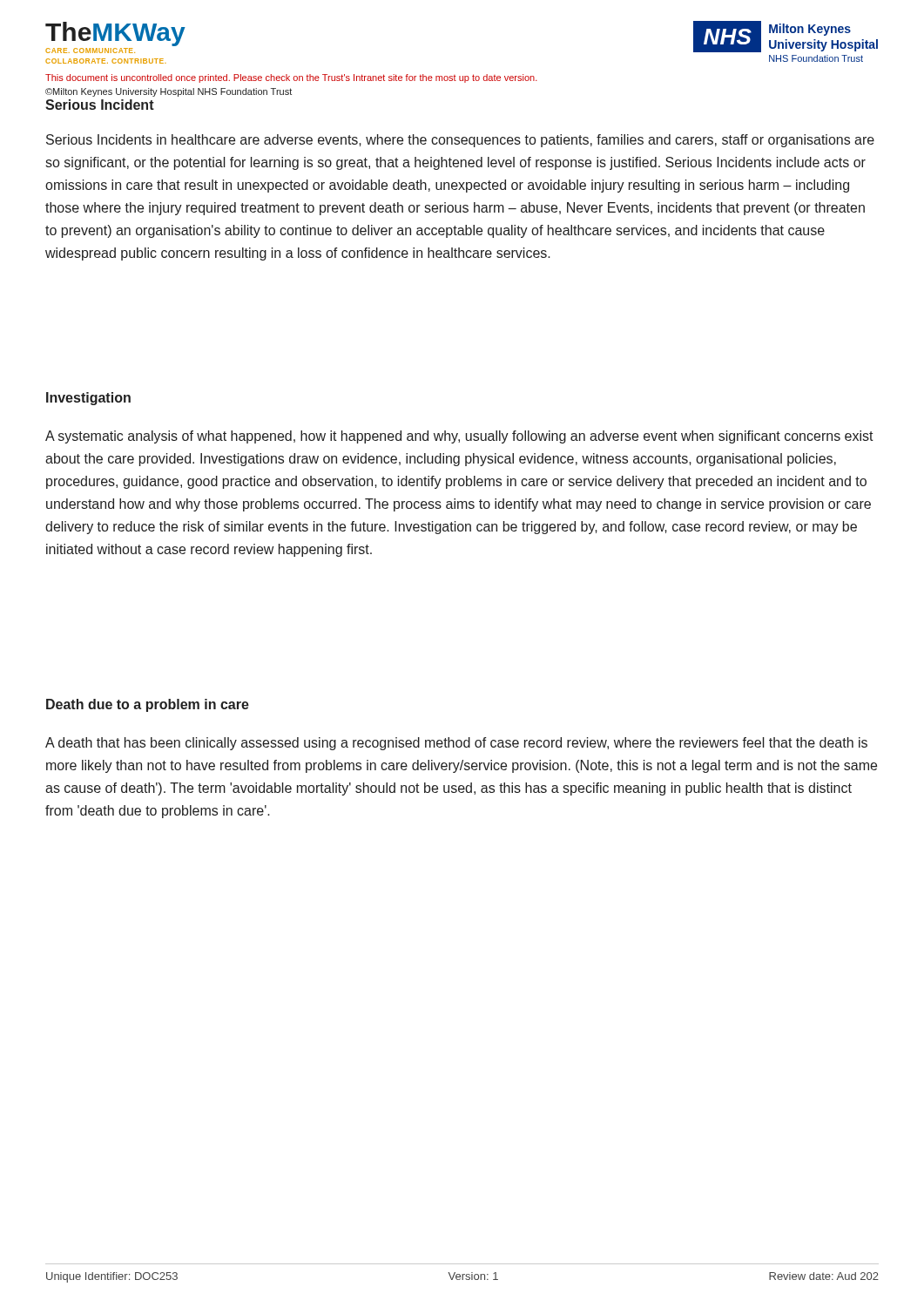
Task: Click on the section header that reads "Death due to a problem in"
Action: coord(147,704)
